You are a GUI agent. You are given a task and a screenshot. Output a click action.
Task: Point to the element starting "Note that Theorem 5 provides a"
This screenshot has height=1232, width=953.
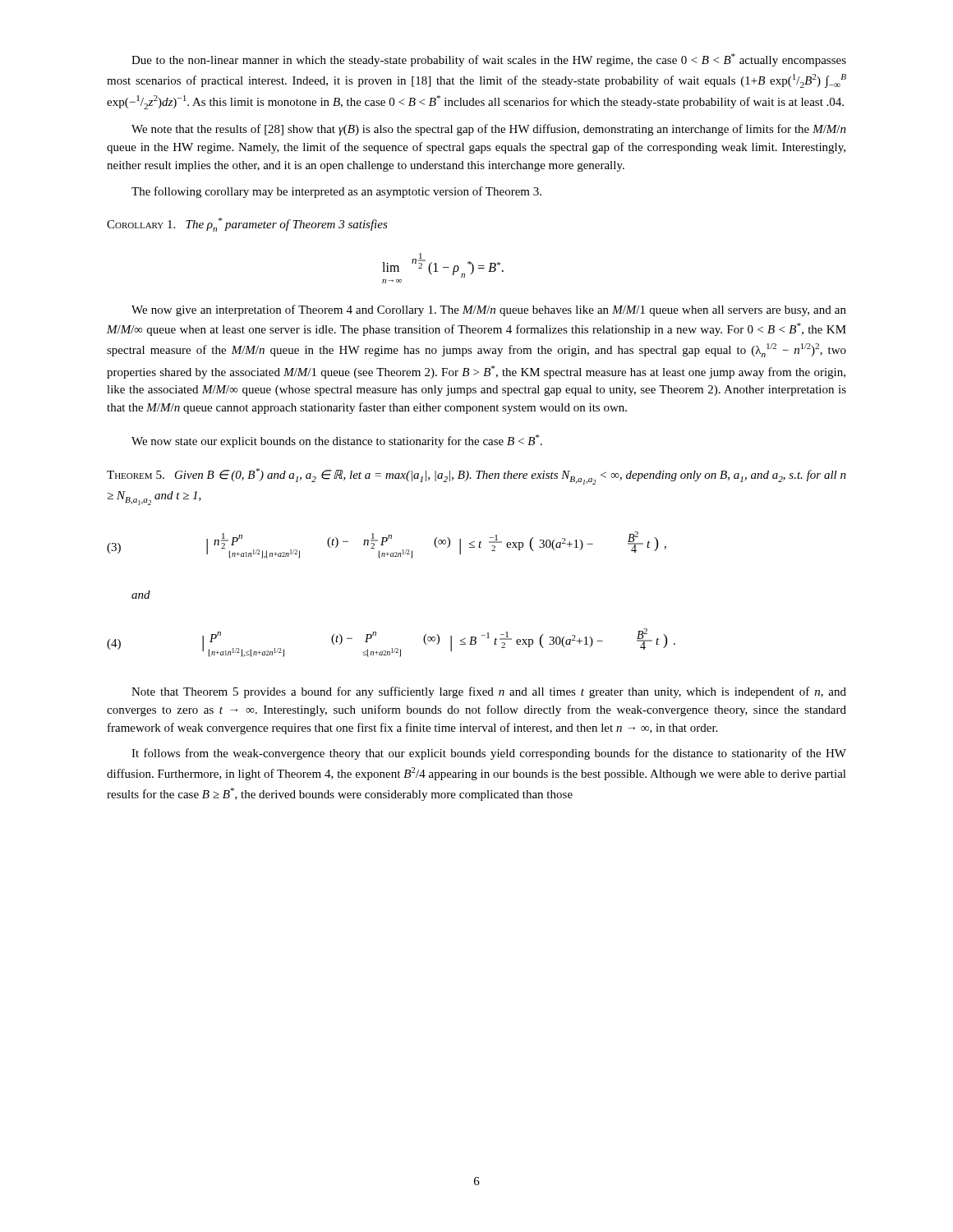[x=476, y=710]
